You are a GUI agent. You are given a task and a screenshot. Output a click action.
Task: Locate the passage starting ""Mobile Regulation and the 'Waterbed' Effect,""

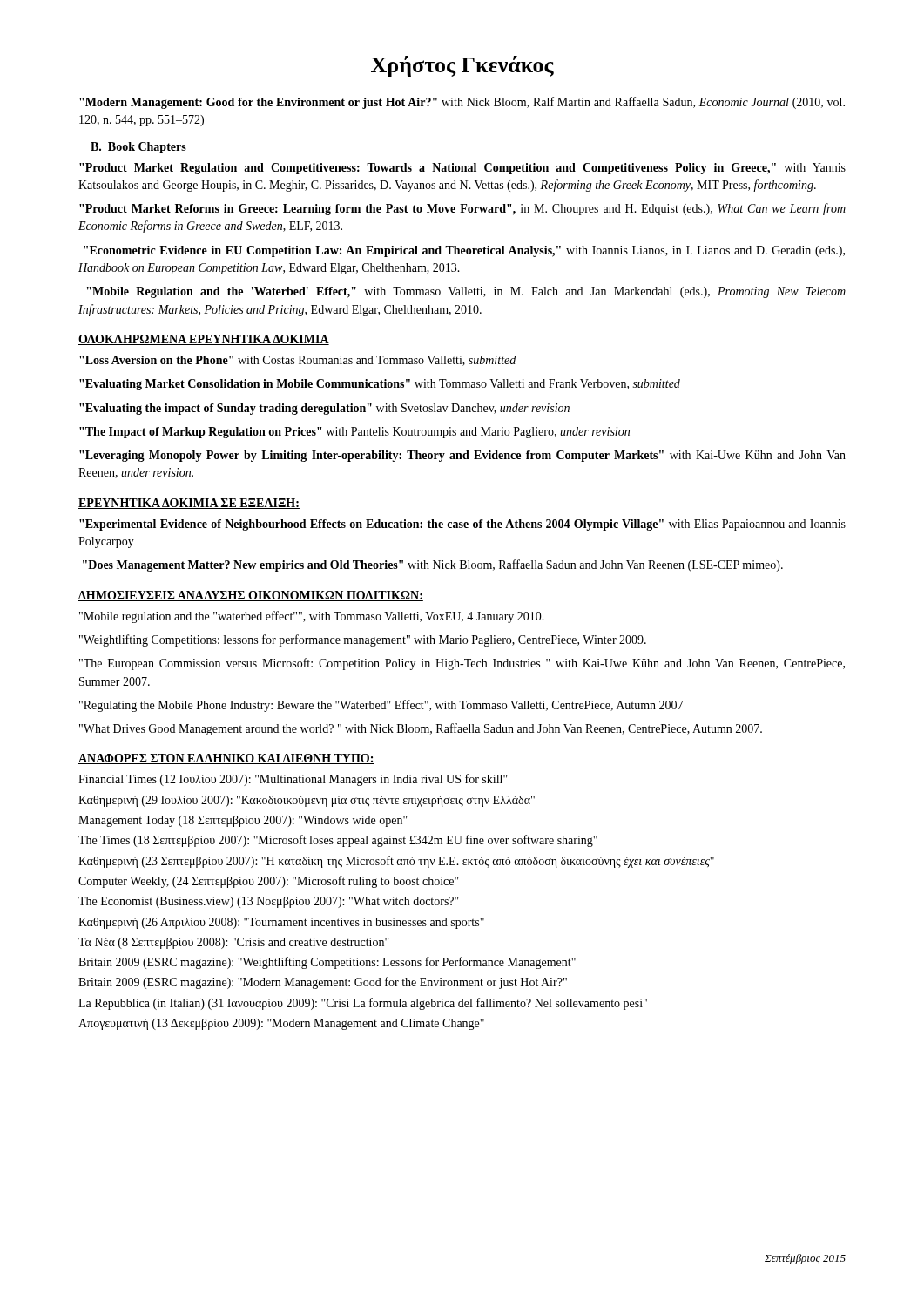tap(462, 301)
